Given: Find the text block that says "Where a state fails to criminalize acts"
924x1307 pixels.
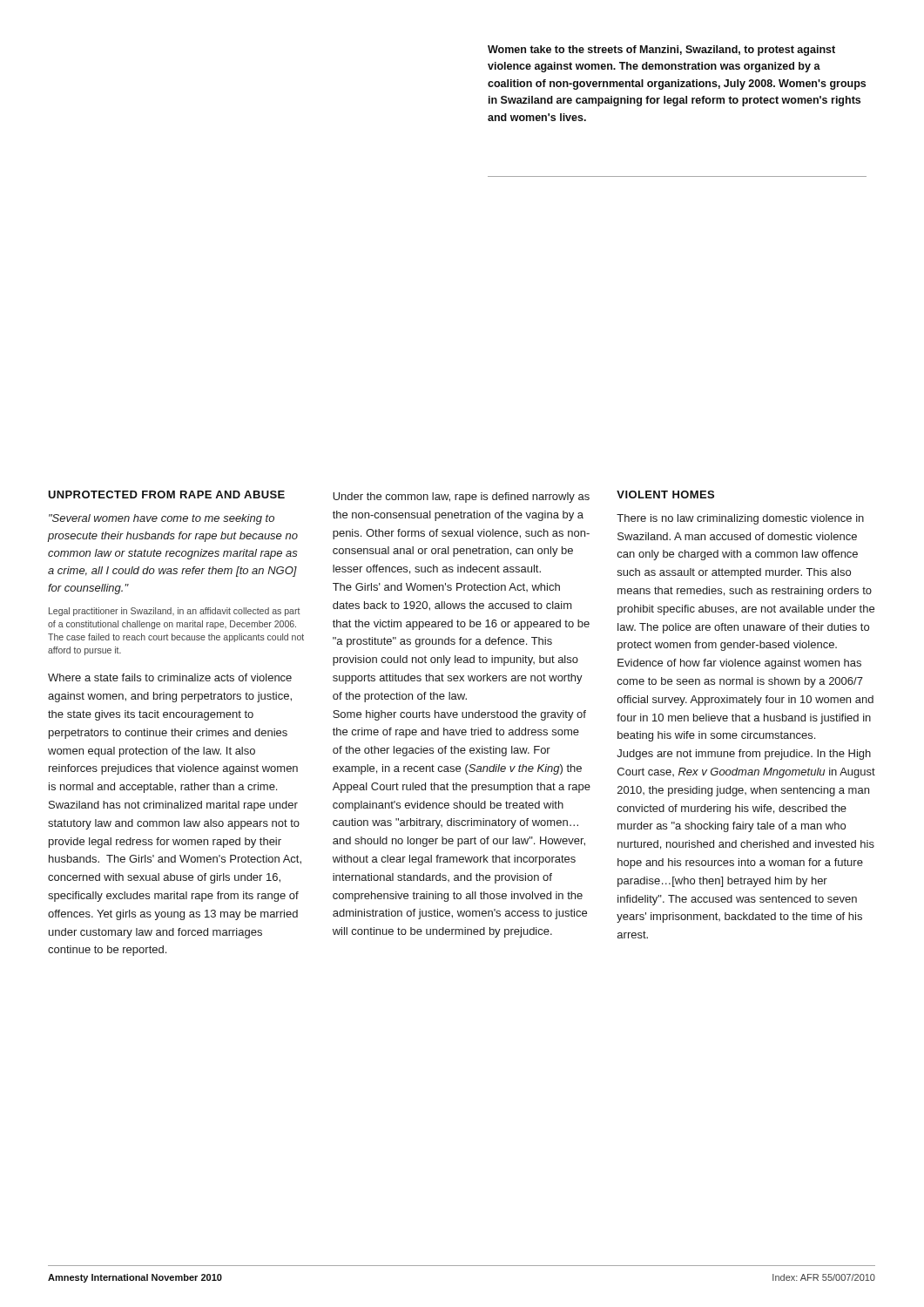Looking at the screenshot, I should [177, 733].
